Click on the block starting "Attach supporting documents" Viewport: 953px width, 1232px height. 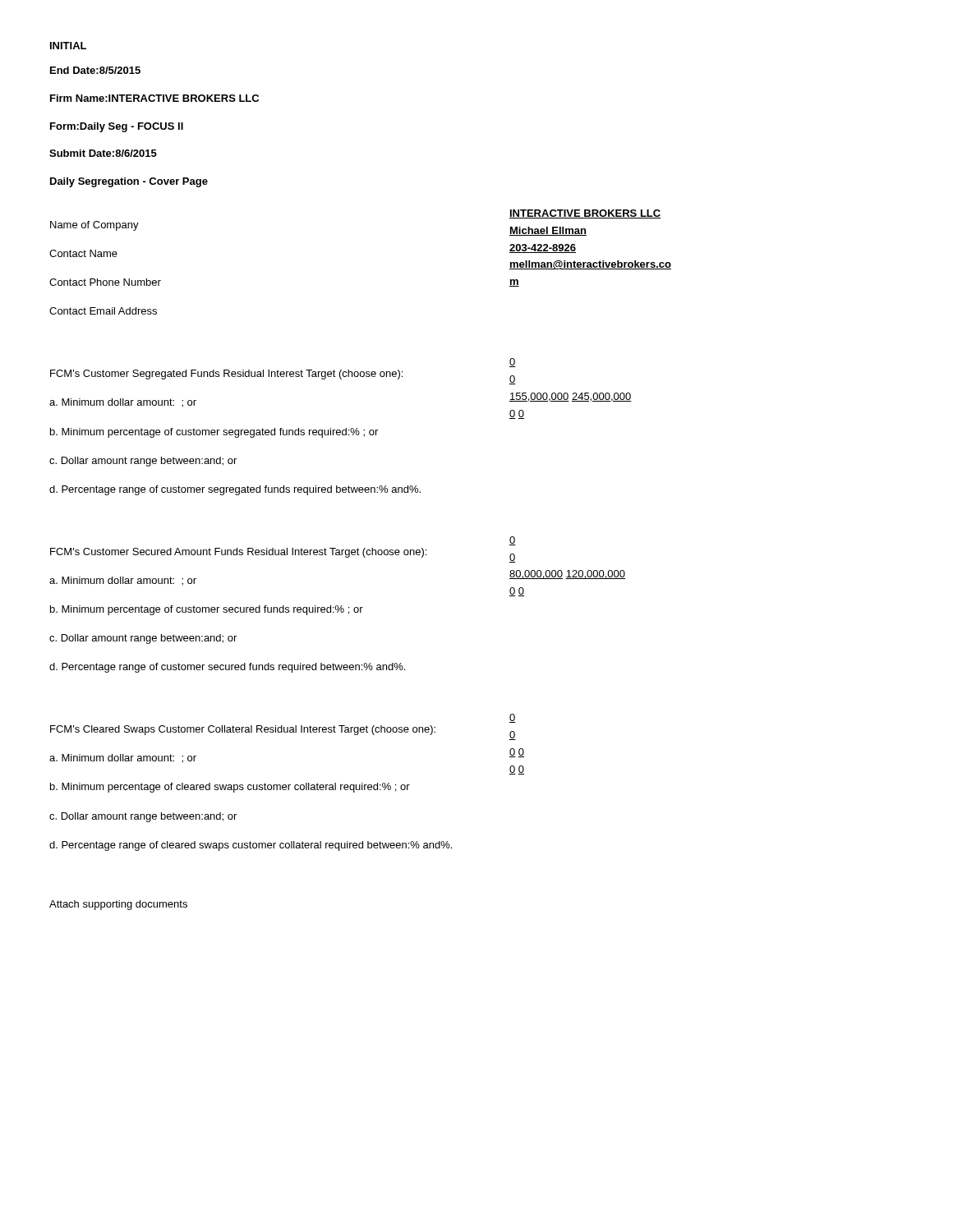[118, 905]
